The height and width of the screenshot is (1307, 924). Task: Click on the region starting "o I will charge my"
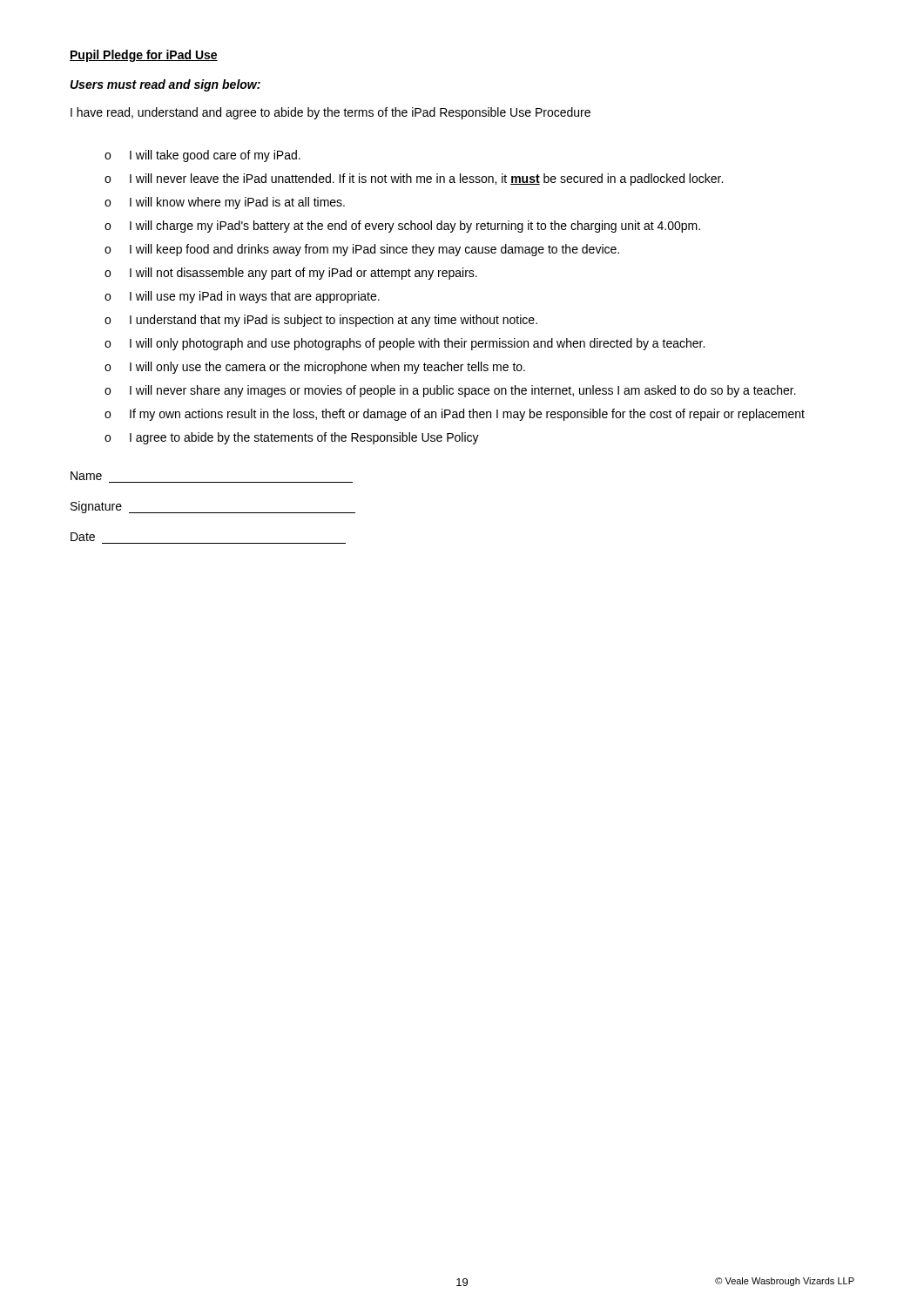coord(479,226)
